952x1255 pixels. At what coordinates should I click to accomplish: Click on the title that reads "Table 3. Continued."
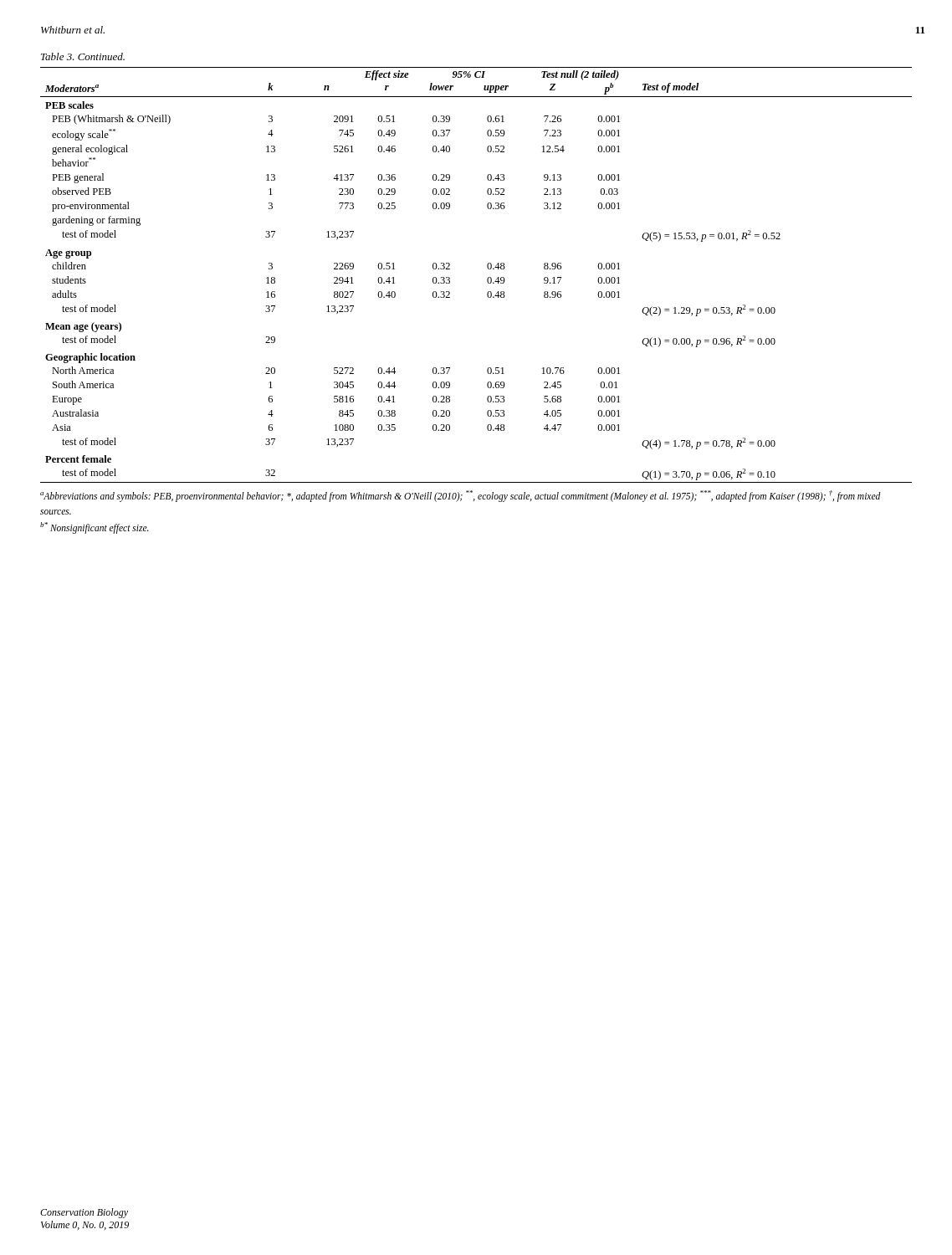point(83,56)
